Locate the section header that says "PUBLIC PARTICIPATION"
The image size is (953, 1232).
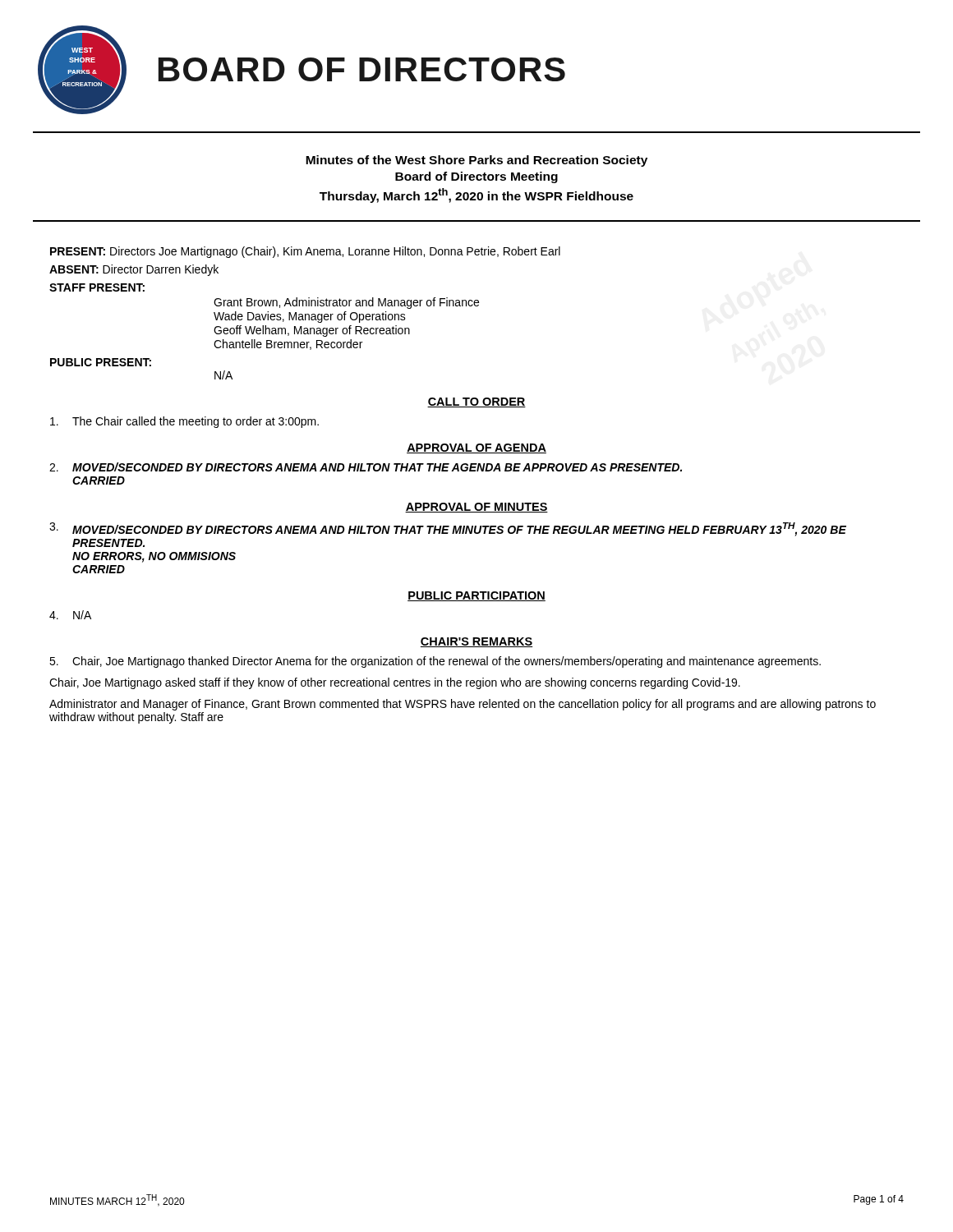point(476,595)
